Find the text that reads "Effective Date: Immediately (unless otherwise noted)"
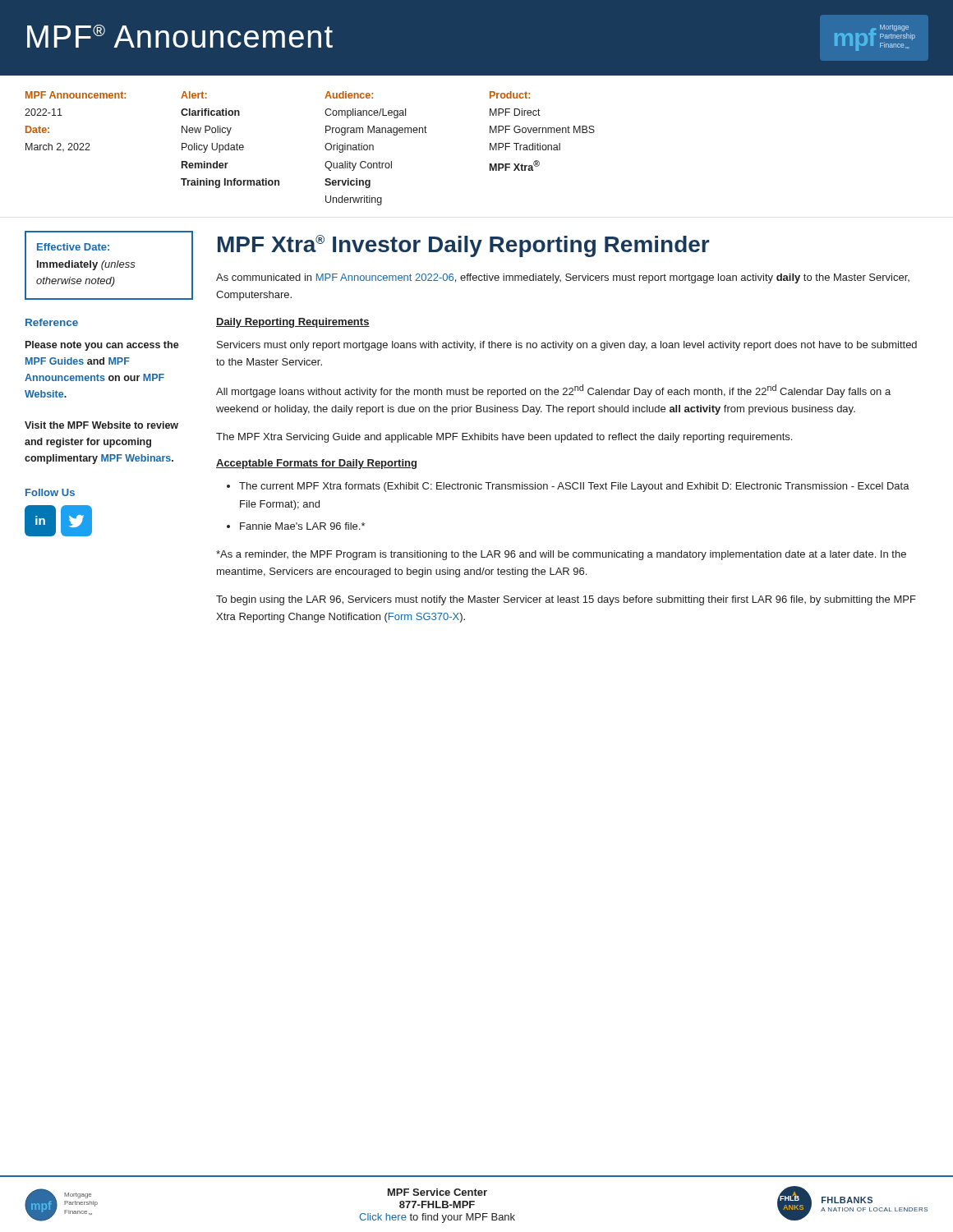953x1232 pixels. 109,265
